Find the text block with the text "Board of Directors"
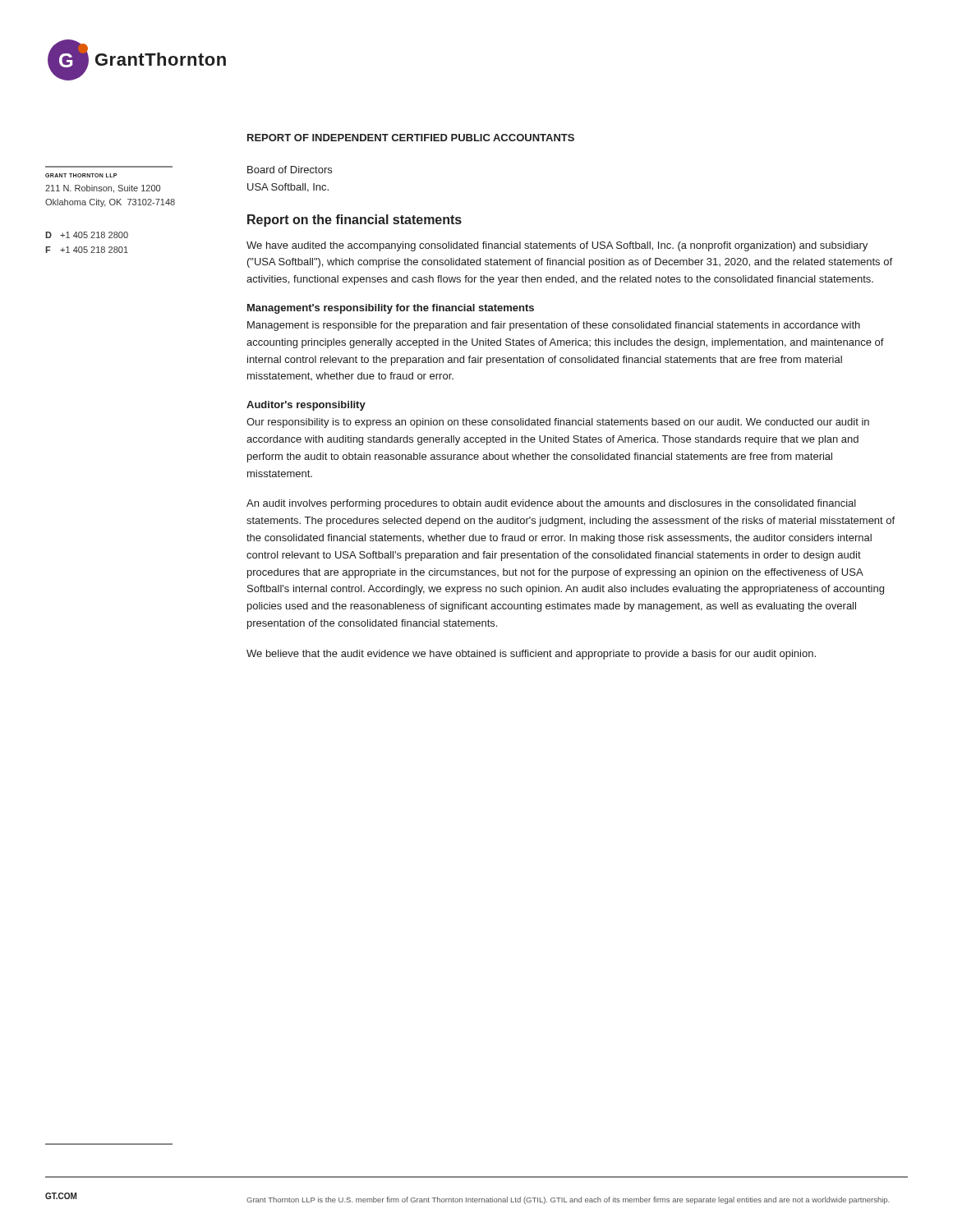Screen dimensions: 1232x953 click(x=289, y=178)
